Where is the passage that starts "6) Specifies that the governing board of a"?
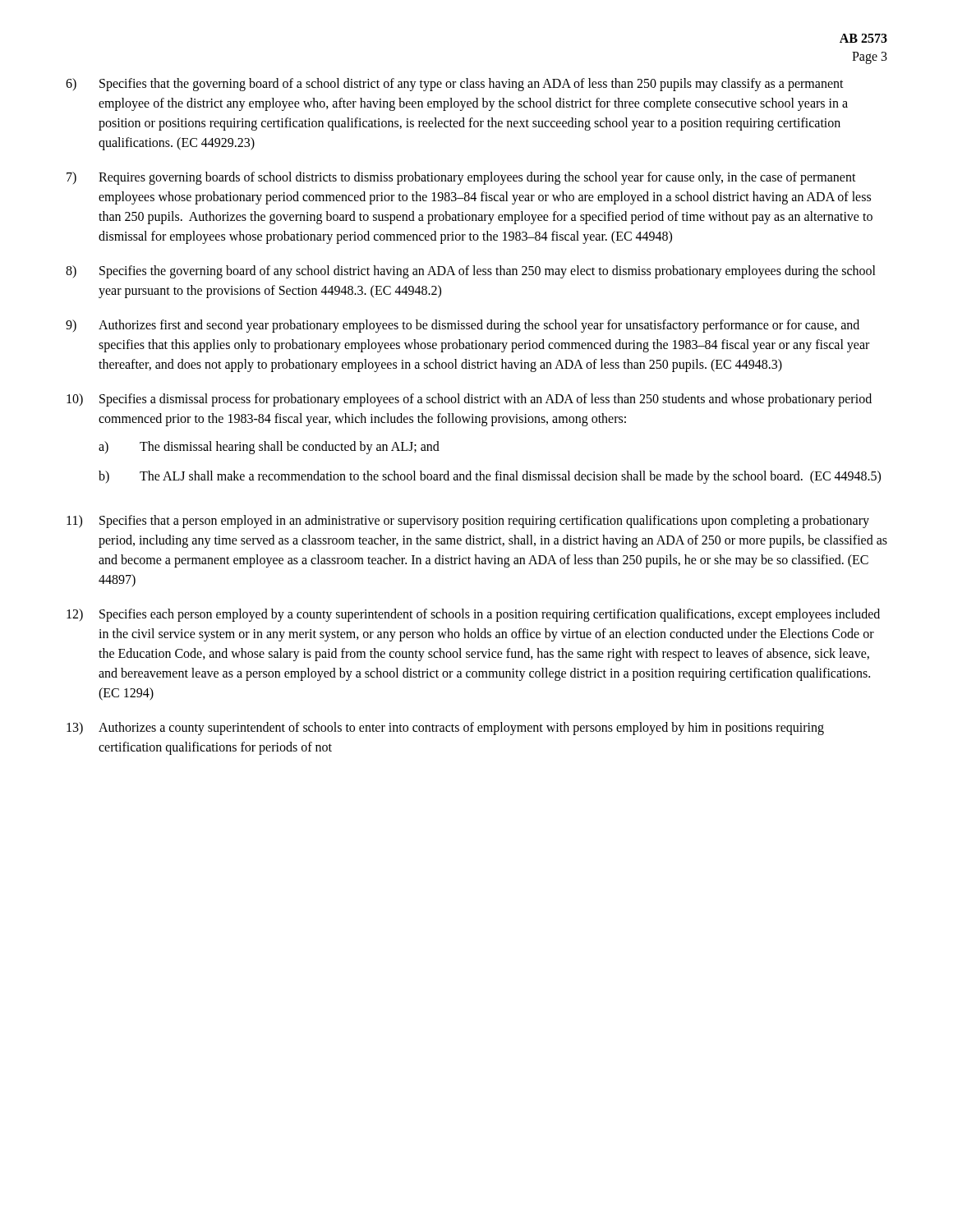The image size is (953, 1232). coord(476,113)
